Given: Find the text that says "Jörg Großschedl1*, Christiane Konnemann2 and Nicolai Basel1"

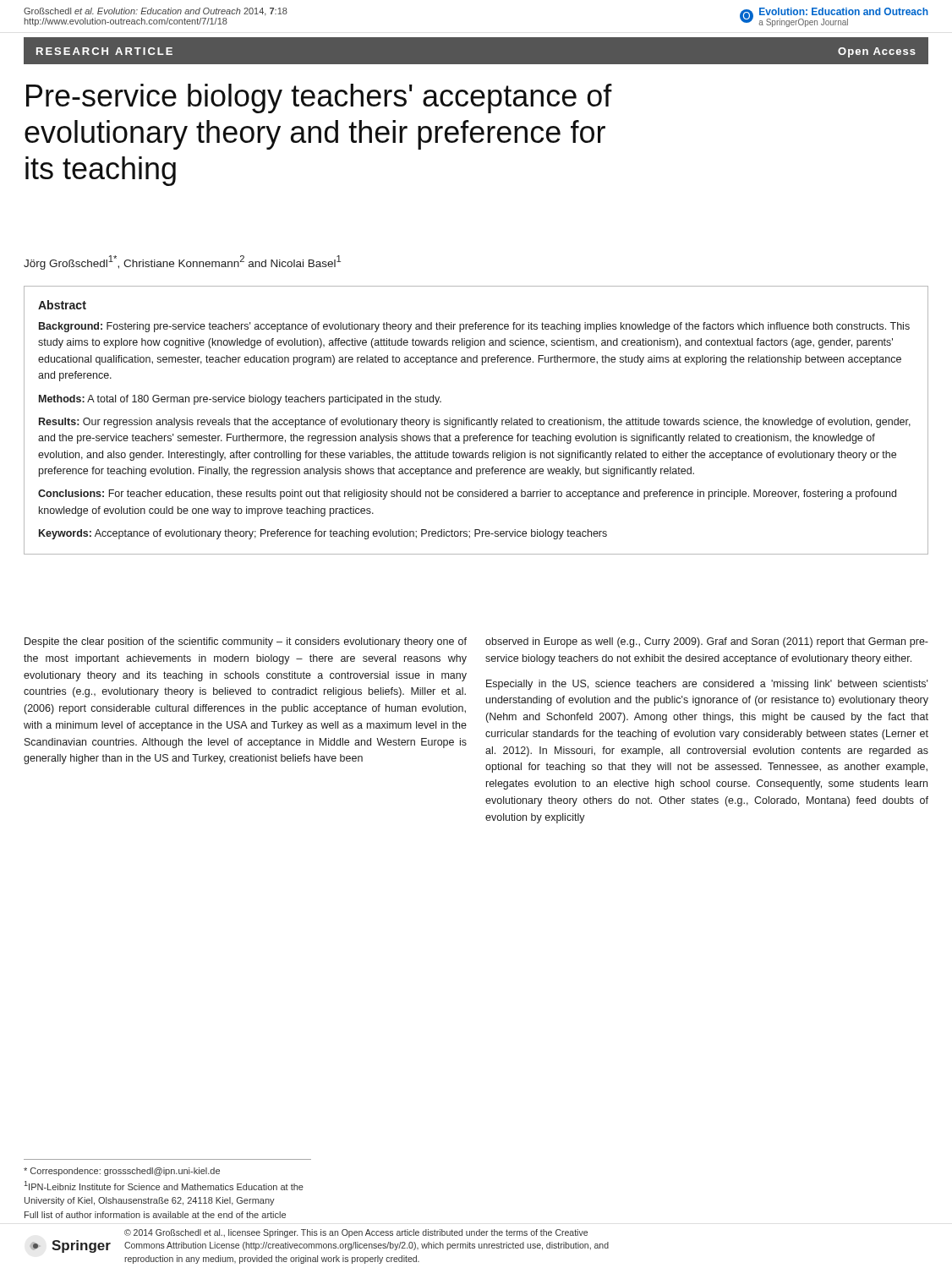Looking at the screenshot, I should point(183,261).
